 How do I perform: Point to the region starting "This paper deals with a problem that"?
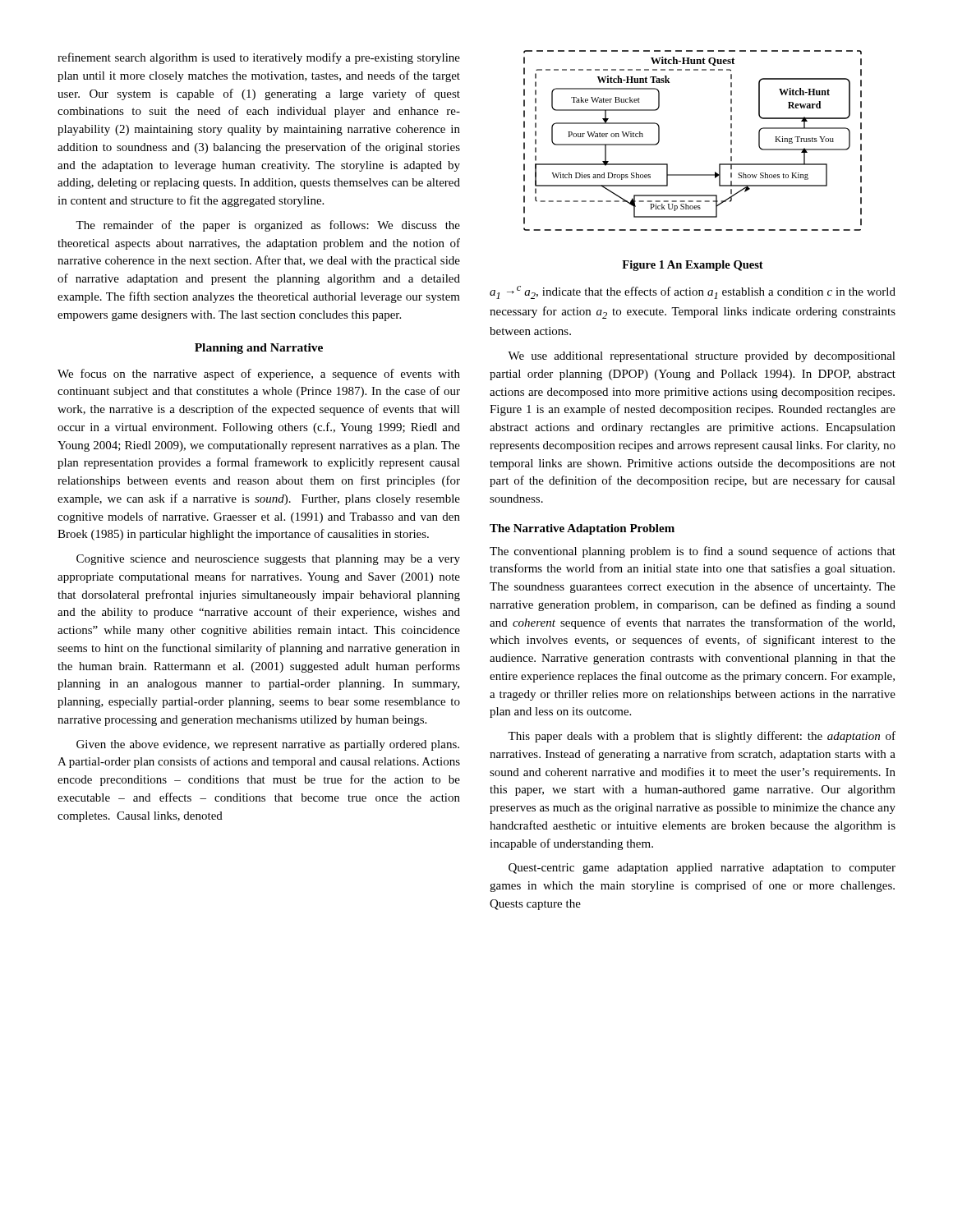tap(693, 790)
